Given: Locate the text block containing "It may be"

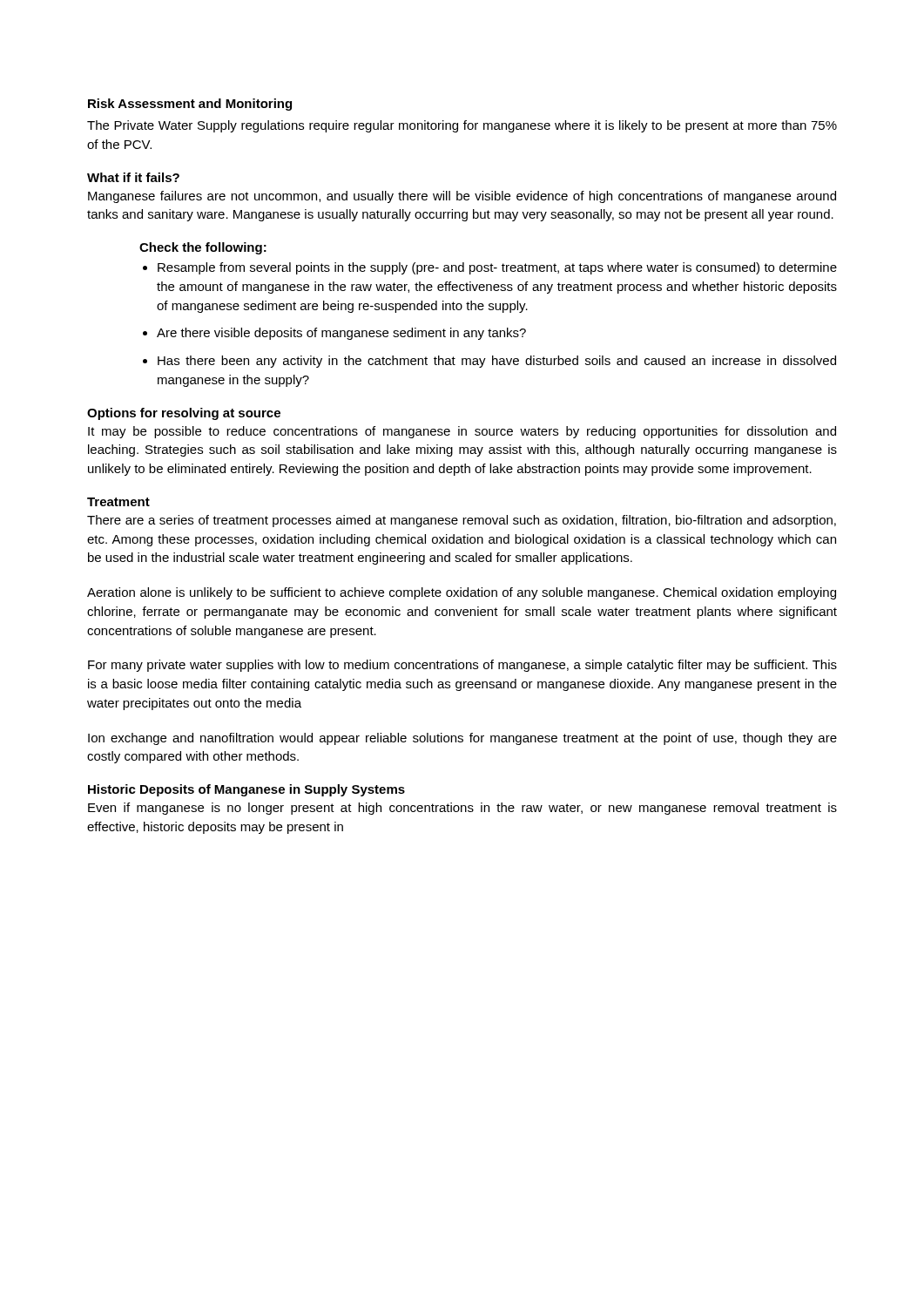Looking at the screenshot, I should coord(462,450).
